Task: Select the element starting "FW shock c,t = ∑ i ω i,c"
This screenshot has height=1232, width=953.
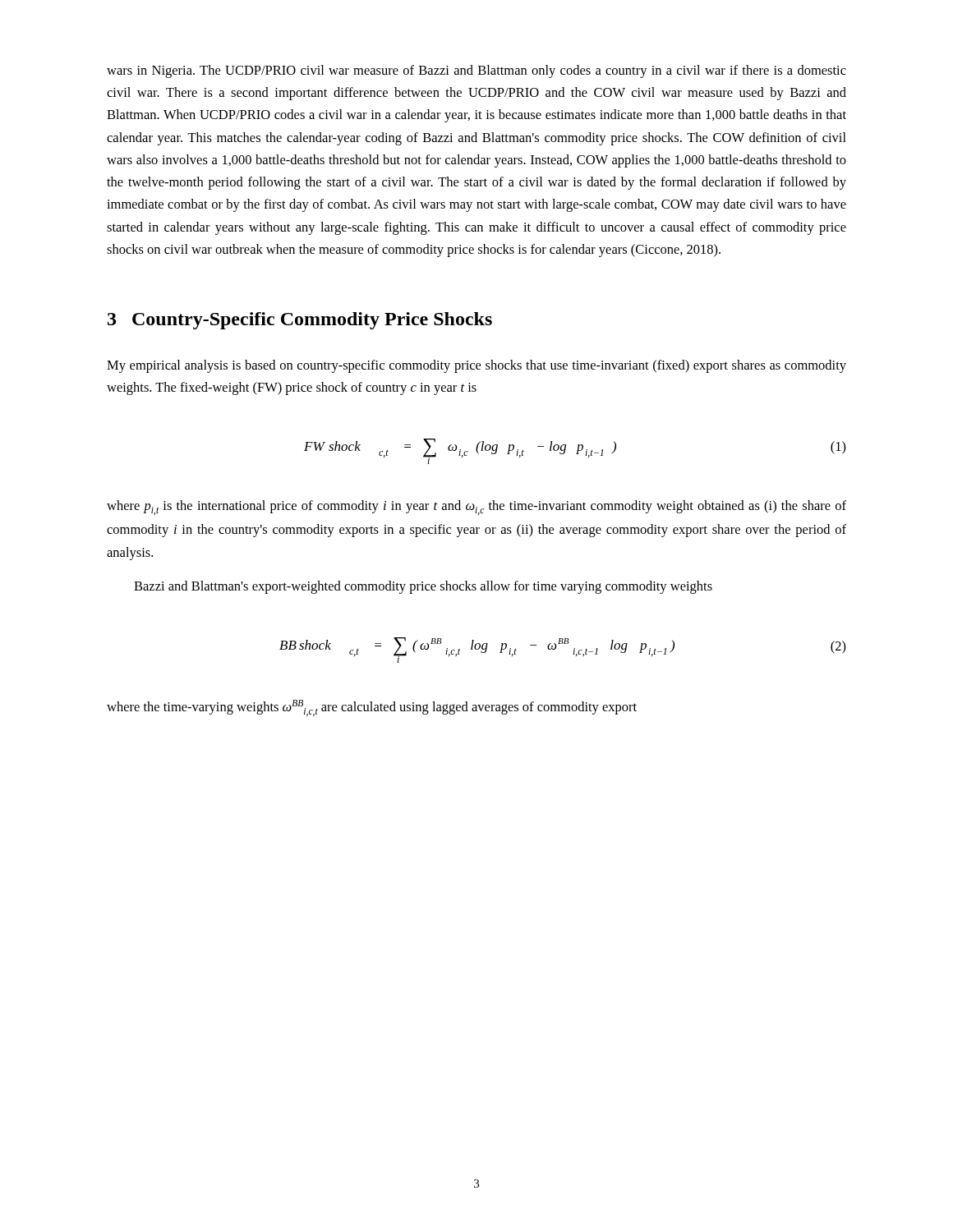Action: (476, 446)
